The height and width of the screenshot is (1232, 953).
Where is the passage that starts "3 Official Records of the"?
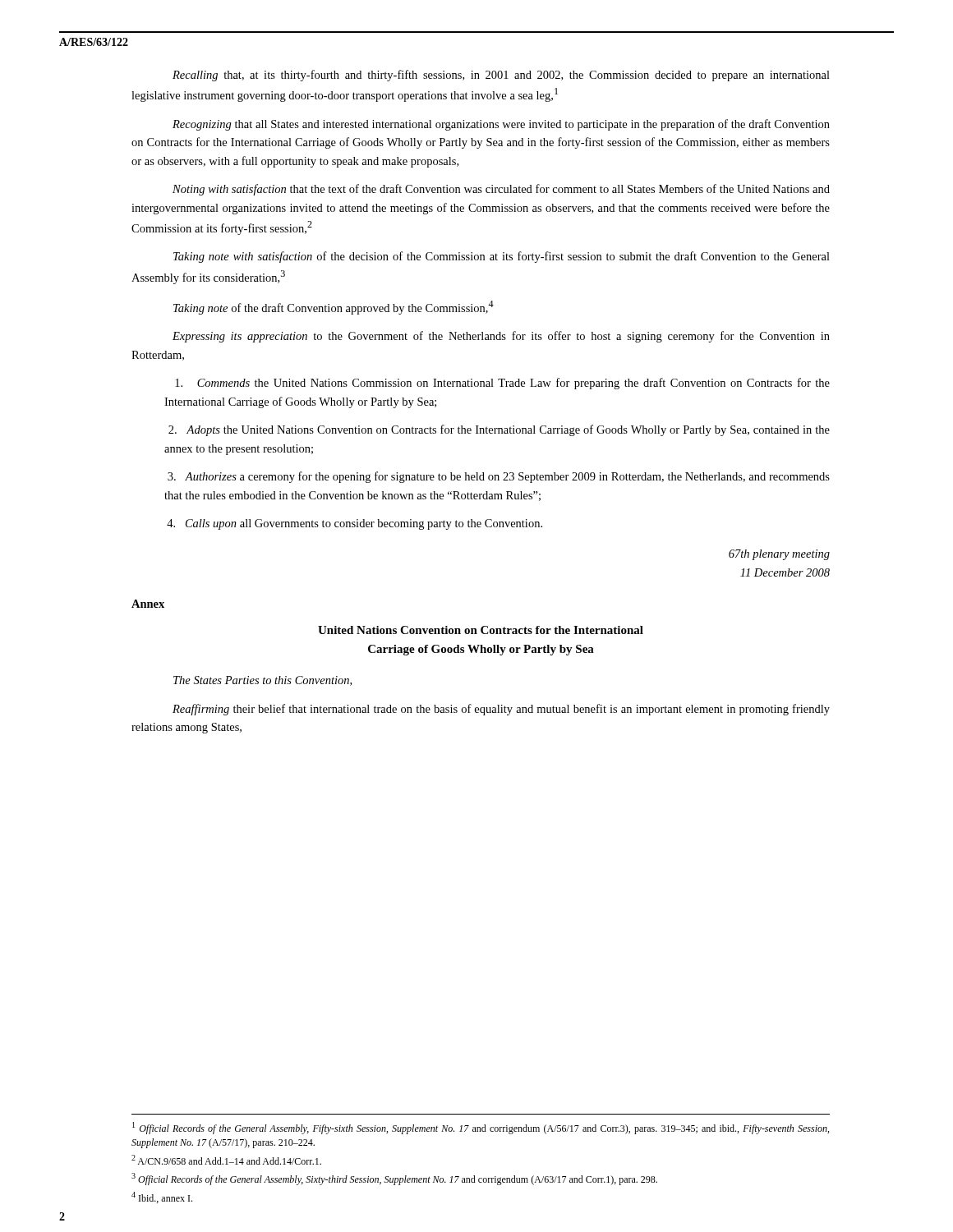(395, 1178)
